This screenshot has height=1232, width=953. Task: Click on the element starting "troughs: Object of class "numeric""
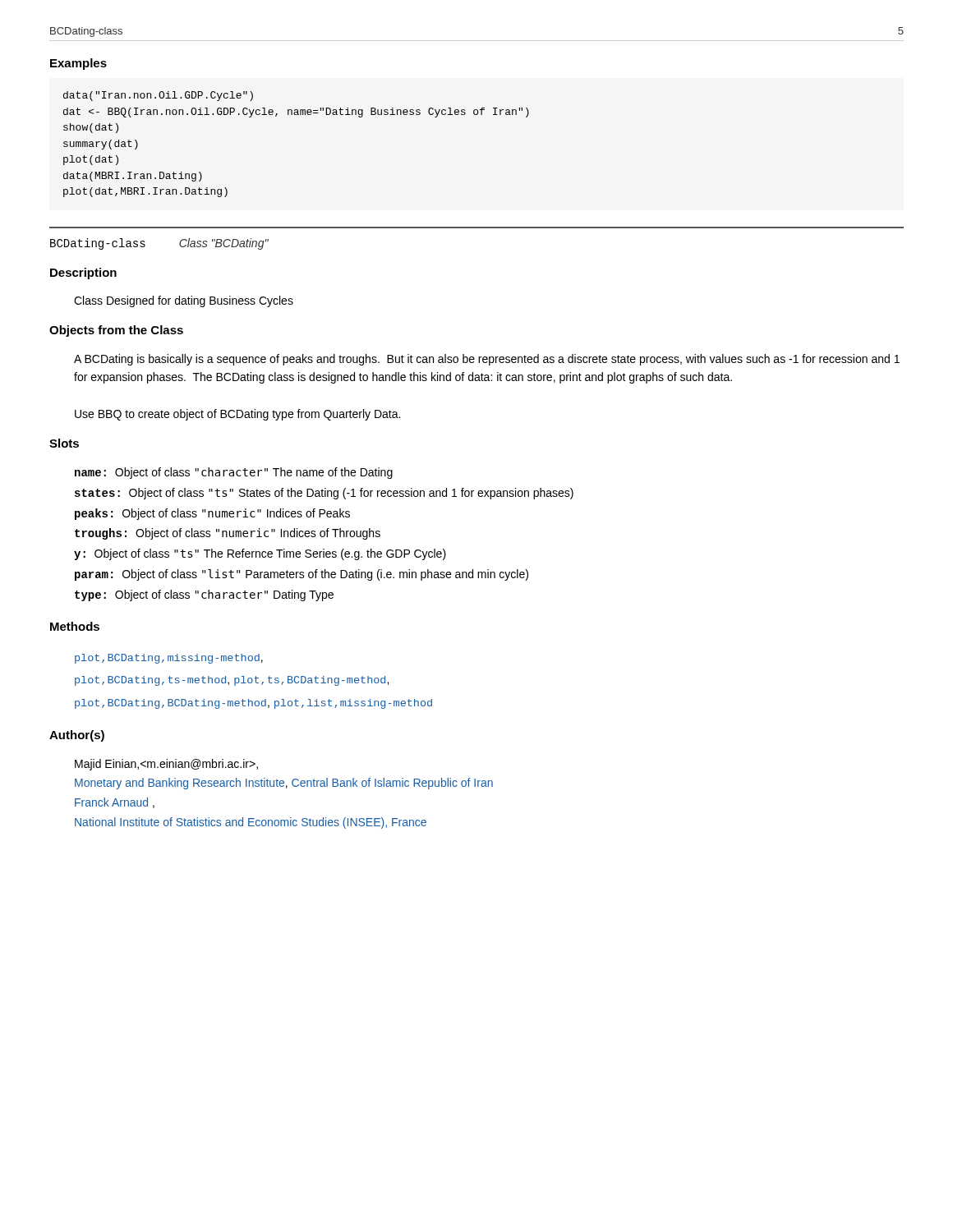point(227,534)
